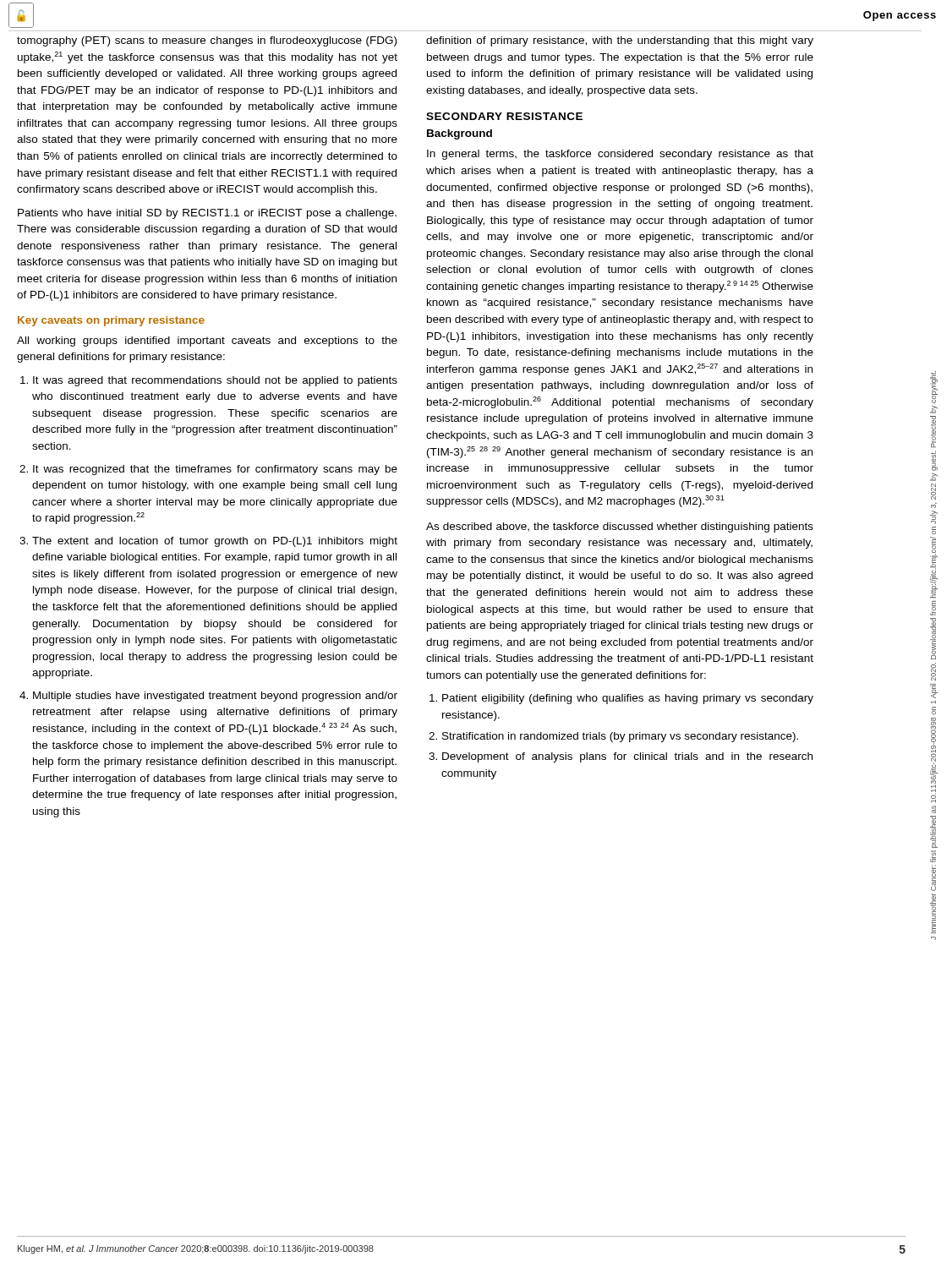Select the list item with the text "Development of analysis plans for clinical trials and"
Screen dimensions: 1268x952
tap(627, 764)
